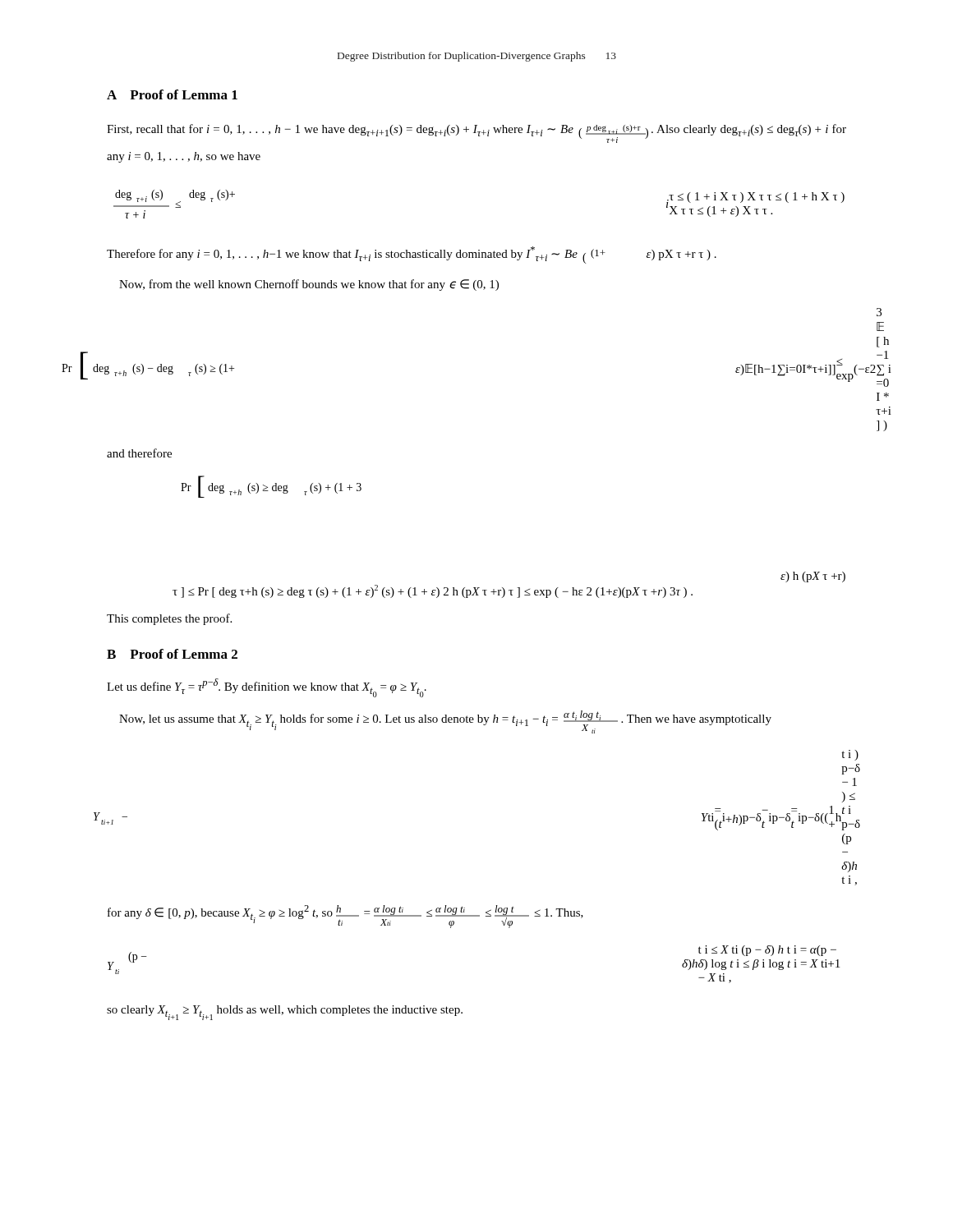Point to the block beginning "First, recall that for"
Screen dimensions: 1232x953
(x=476, y=139)
